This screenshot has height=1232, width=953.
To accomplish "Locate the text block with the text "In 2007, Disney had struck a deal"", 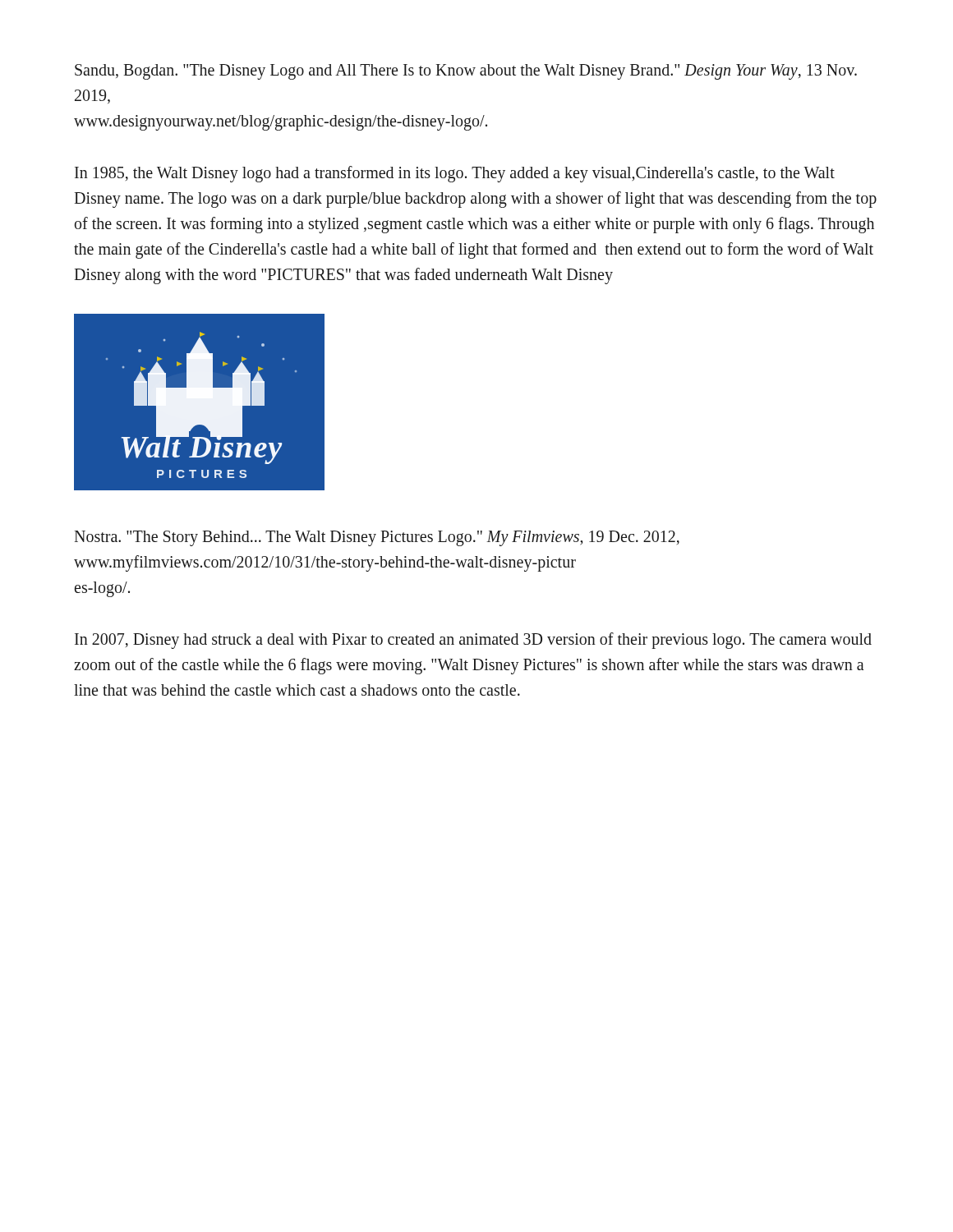I will [x=473, y=664].
